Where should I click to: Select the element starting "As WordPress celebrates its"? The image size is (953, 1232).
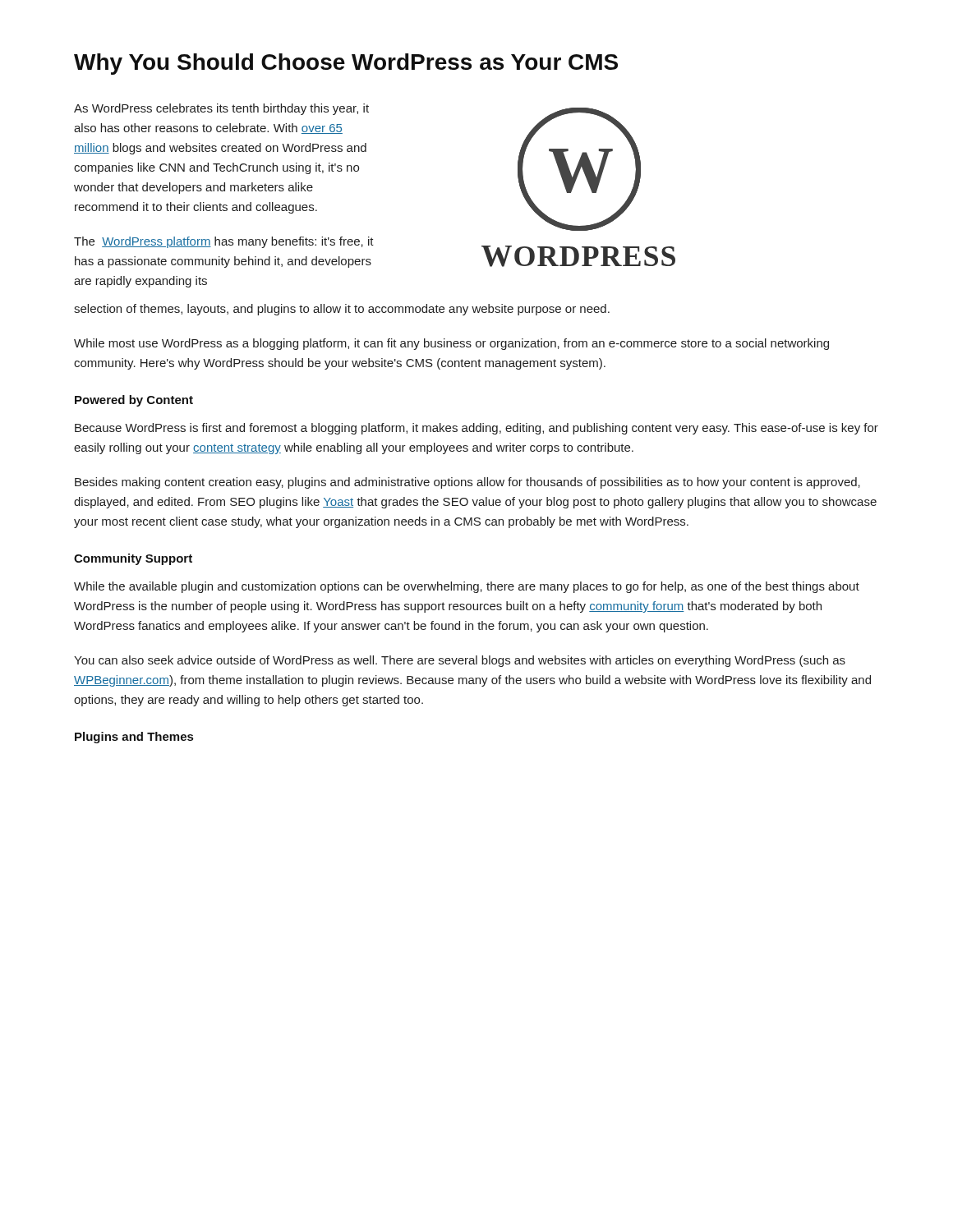point(226,158)
